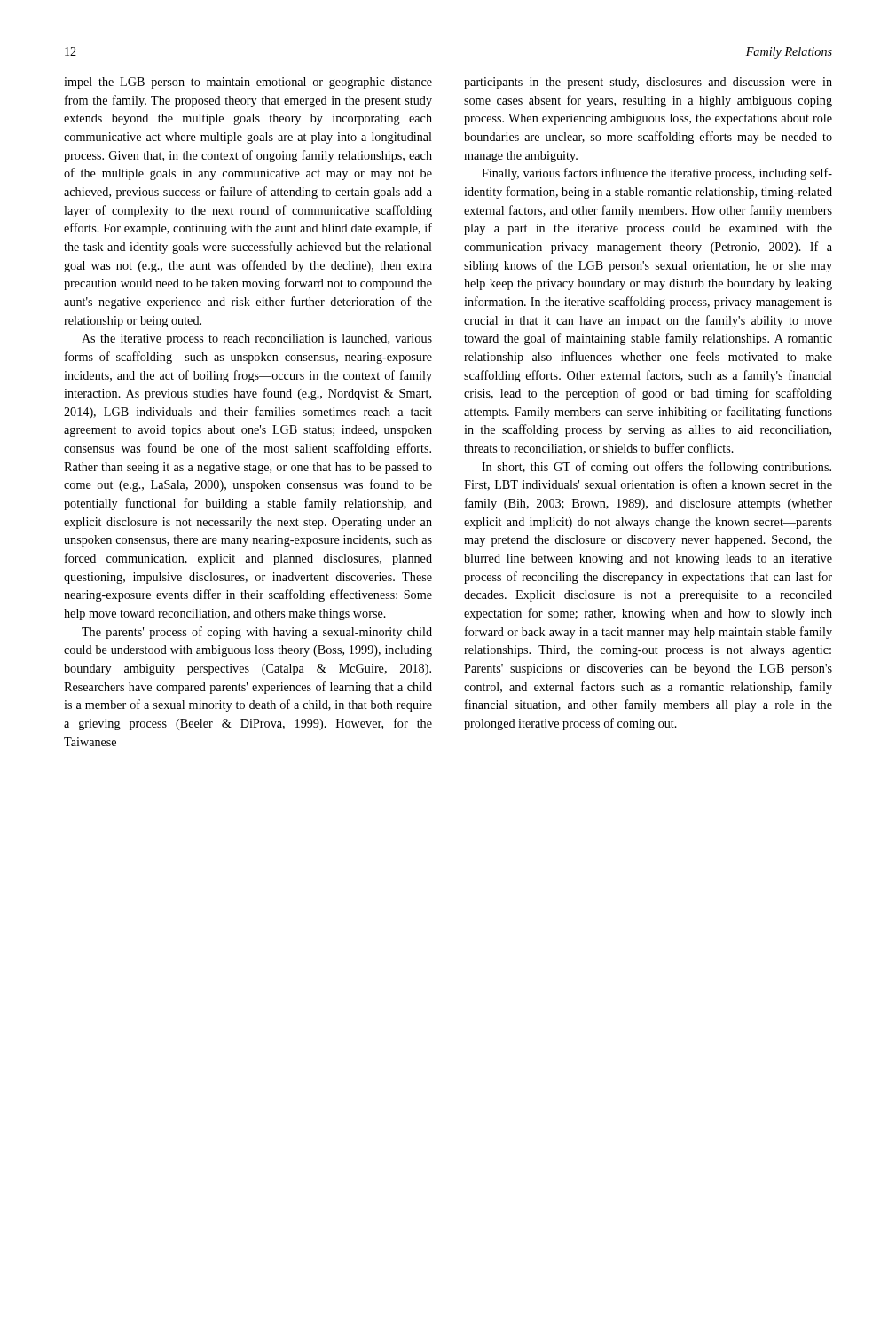Navigate to the text block starting "Finally, various factors influence the iterative process,"
The image size is (896, 1331).
(x=648, y=311)
